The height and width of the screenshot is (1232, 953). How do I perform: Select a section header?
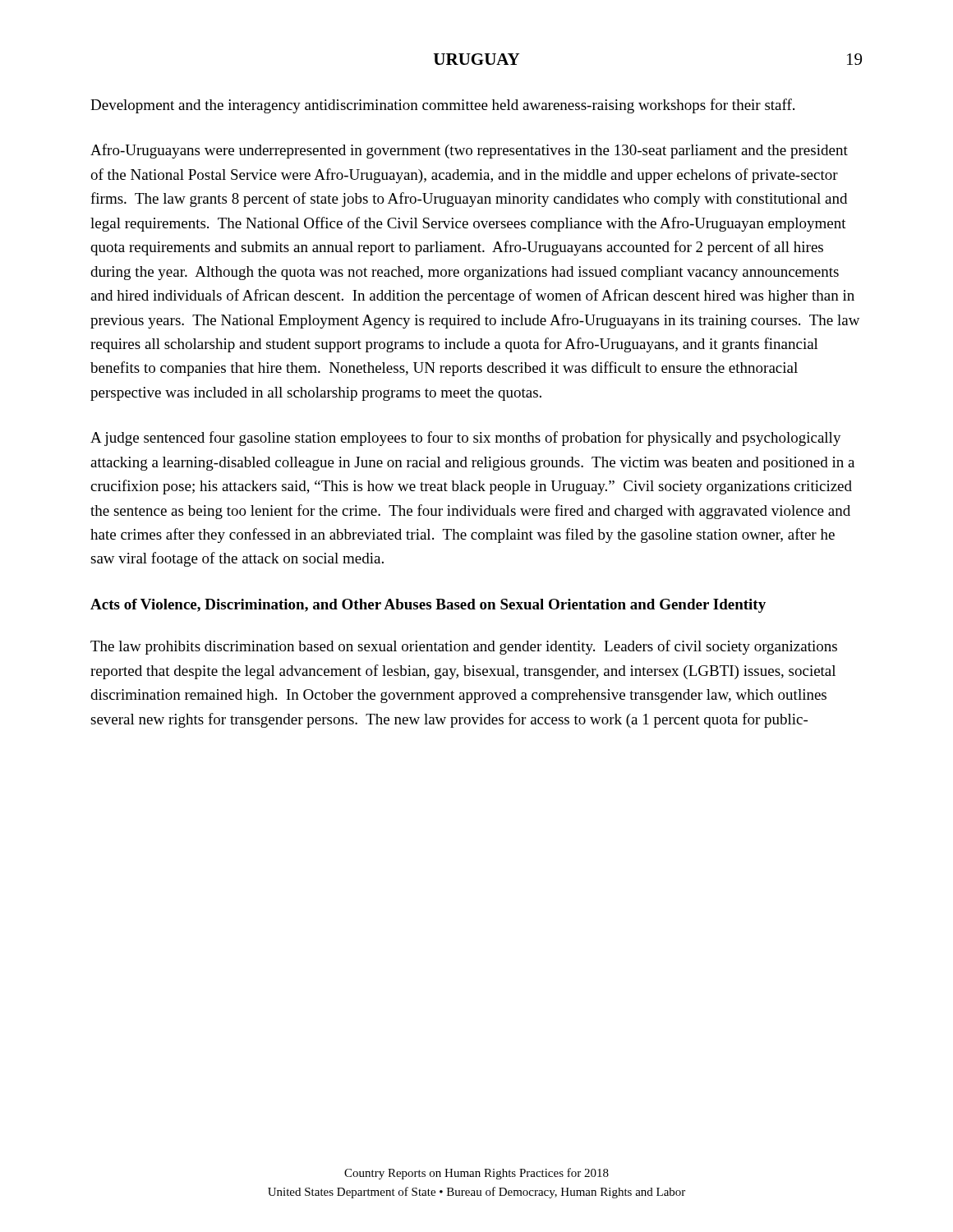pos(428,604)
